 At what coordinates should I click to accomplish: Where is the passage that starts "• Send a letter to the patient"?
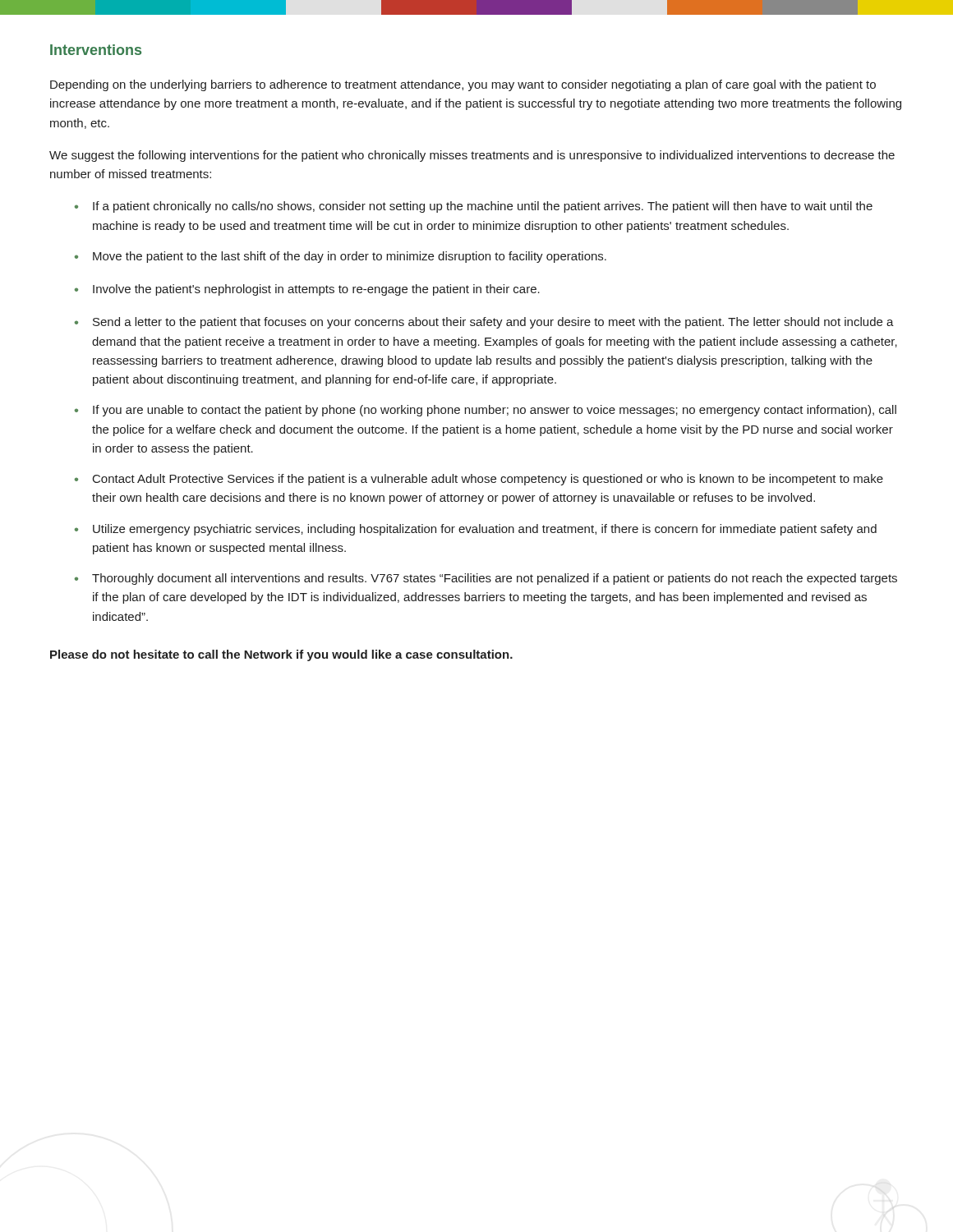pyautogui.click(x=489, y=351)
